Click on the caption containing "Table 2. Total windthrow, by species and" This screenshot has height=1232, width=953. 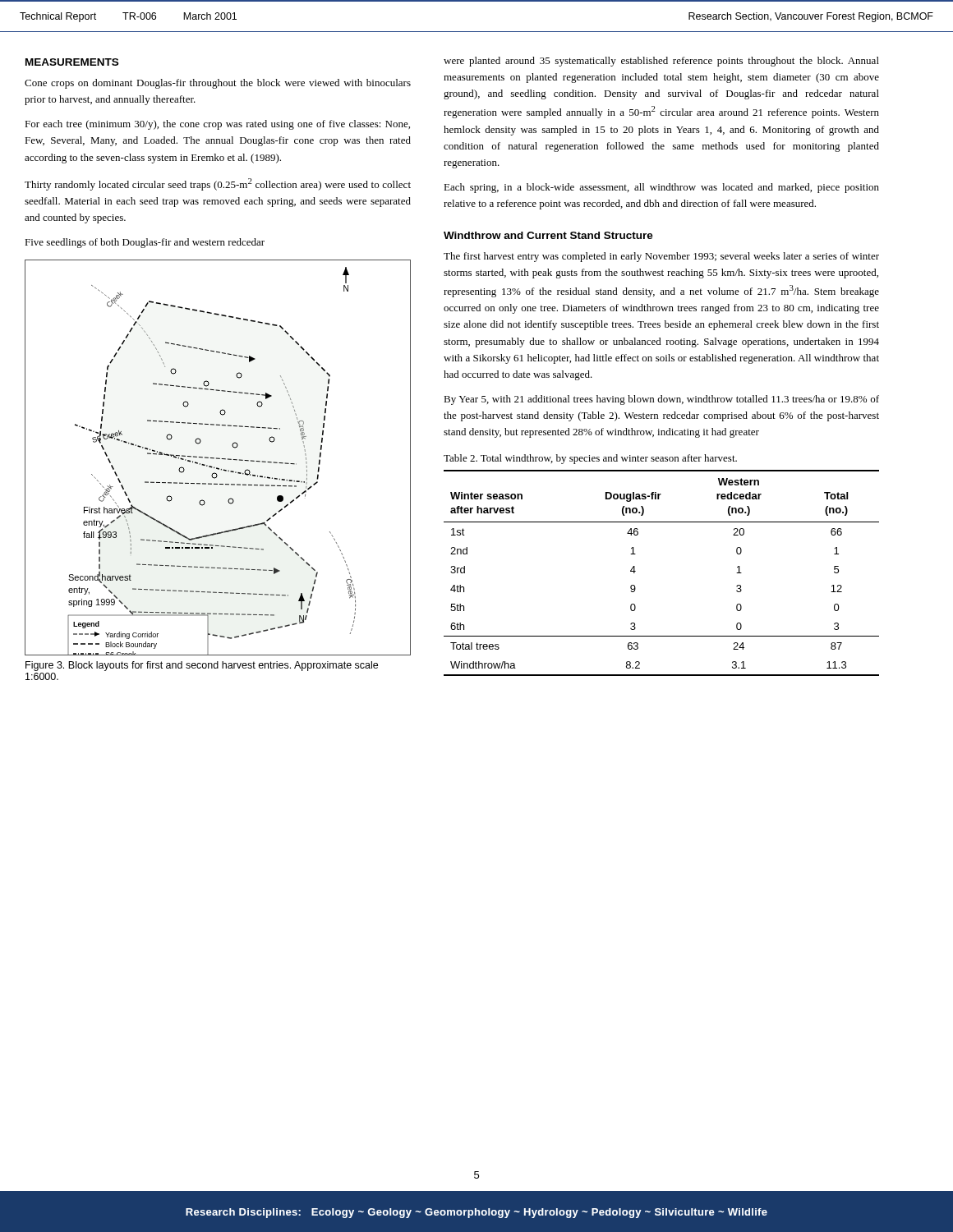point(591,458)
